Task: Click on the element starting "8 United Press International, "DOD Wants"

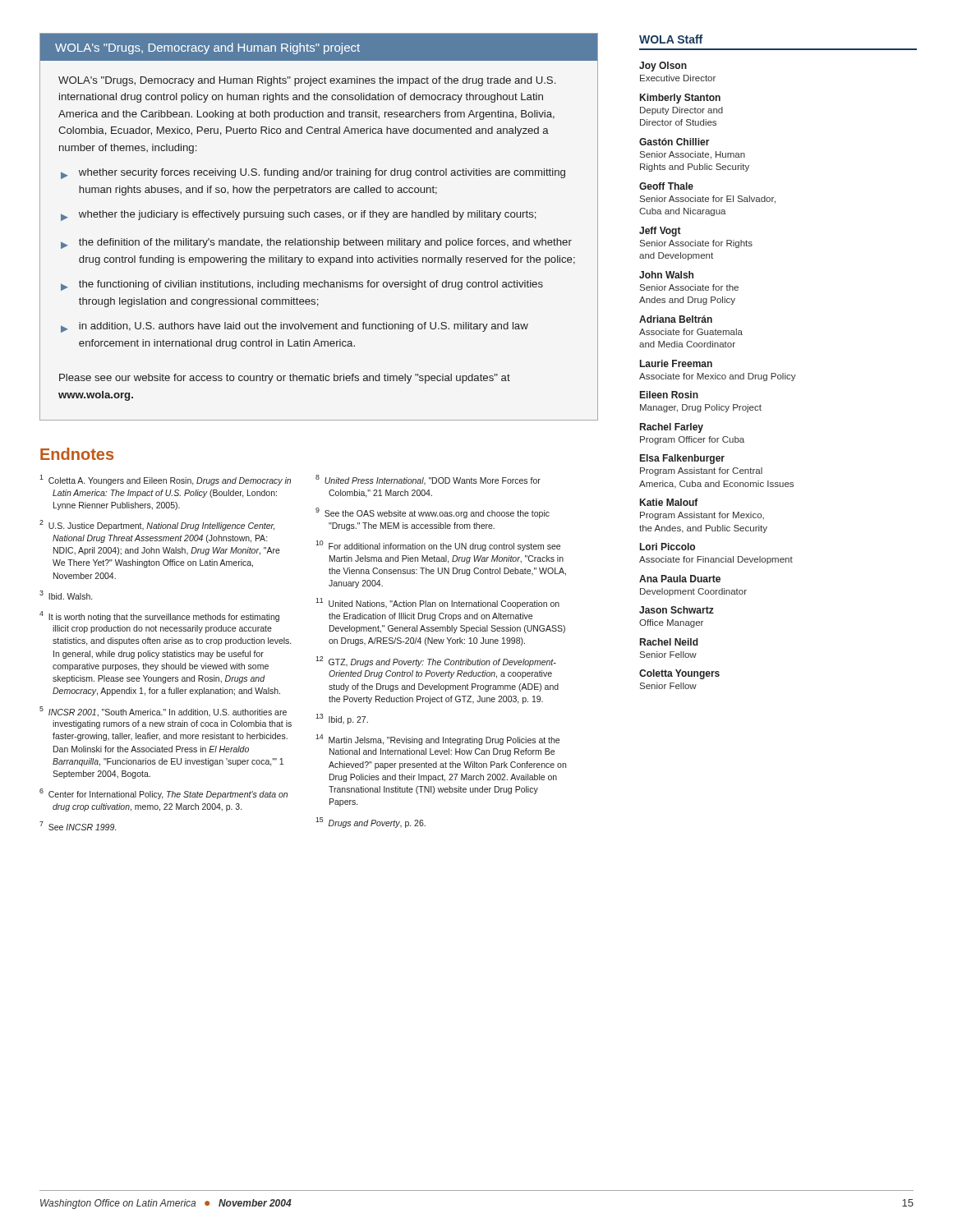Action: click(x=428, y=485)
